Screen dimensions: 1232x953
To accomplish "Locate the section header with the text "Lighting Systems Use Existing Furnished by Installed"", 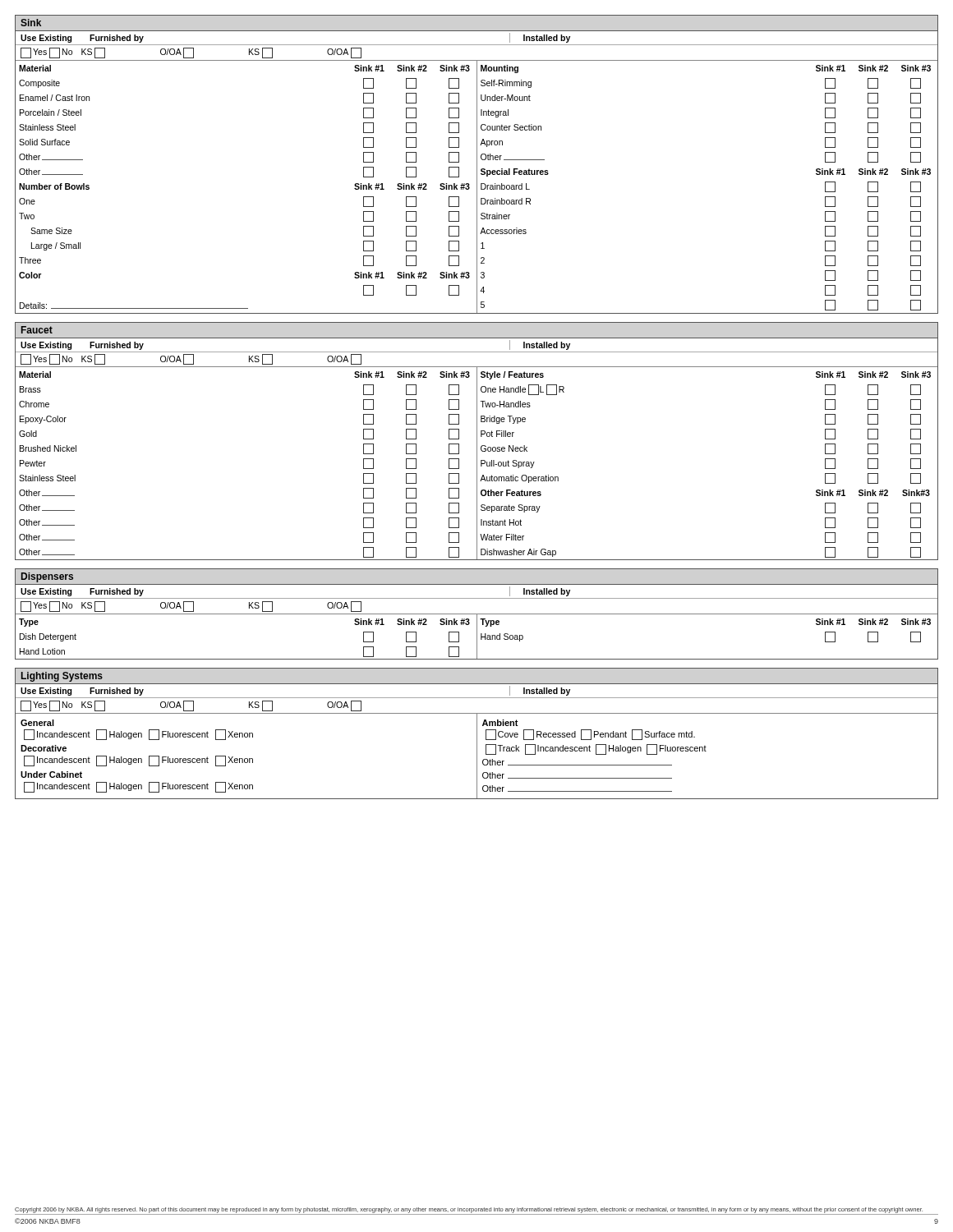I will (476, 734).
